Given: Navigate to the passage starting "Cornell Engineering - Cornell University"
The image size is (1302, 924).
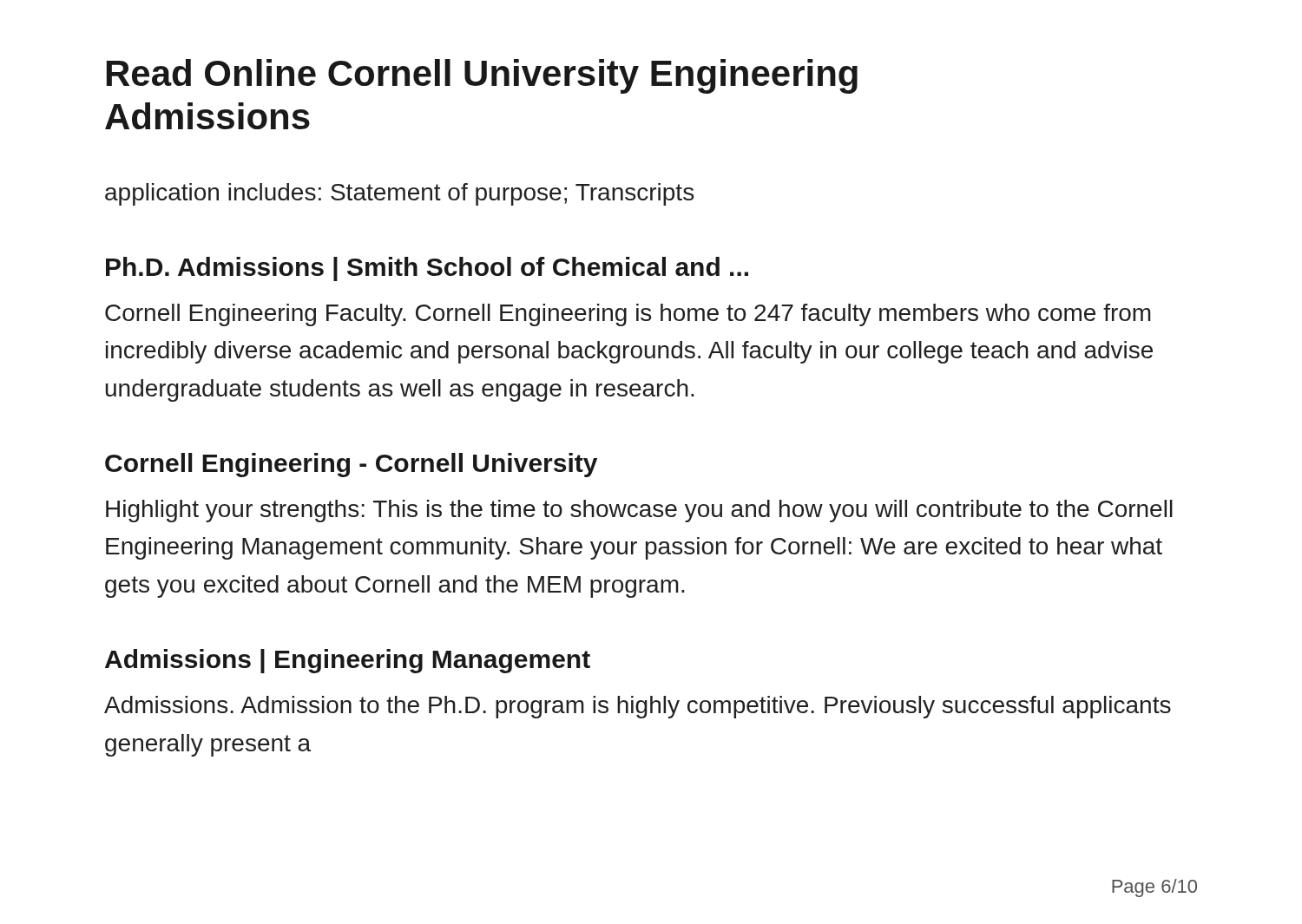Looking at the screenshot, I should [x=351, y=463].
